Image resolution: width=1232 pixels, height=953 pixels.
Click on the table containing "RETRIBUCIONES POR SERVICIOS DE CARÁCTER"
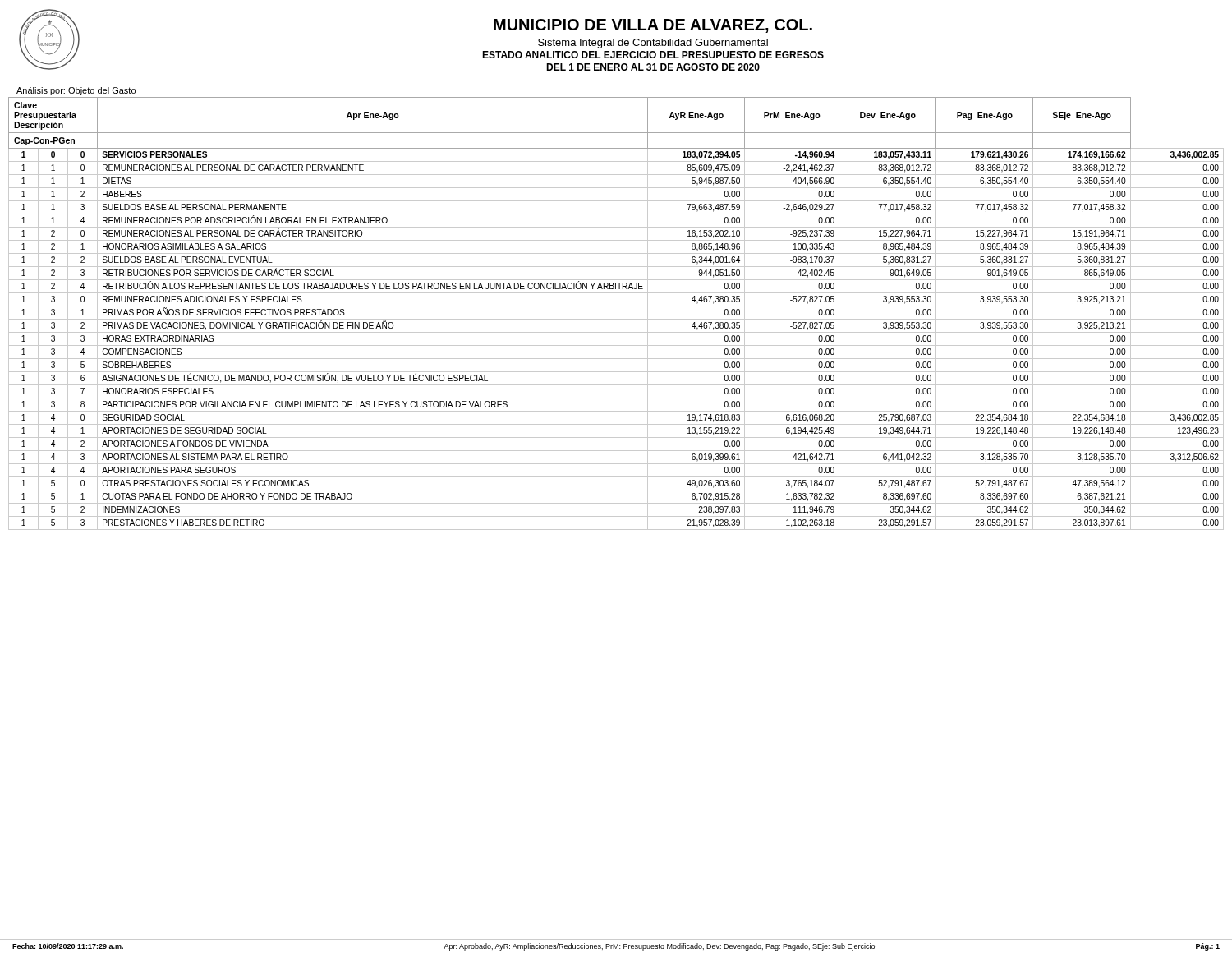coord(616,313)
